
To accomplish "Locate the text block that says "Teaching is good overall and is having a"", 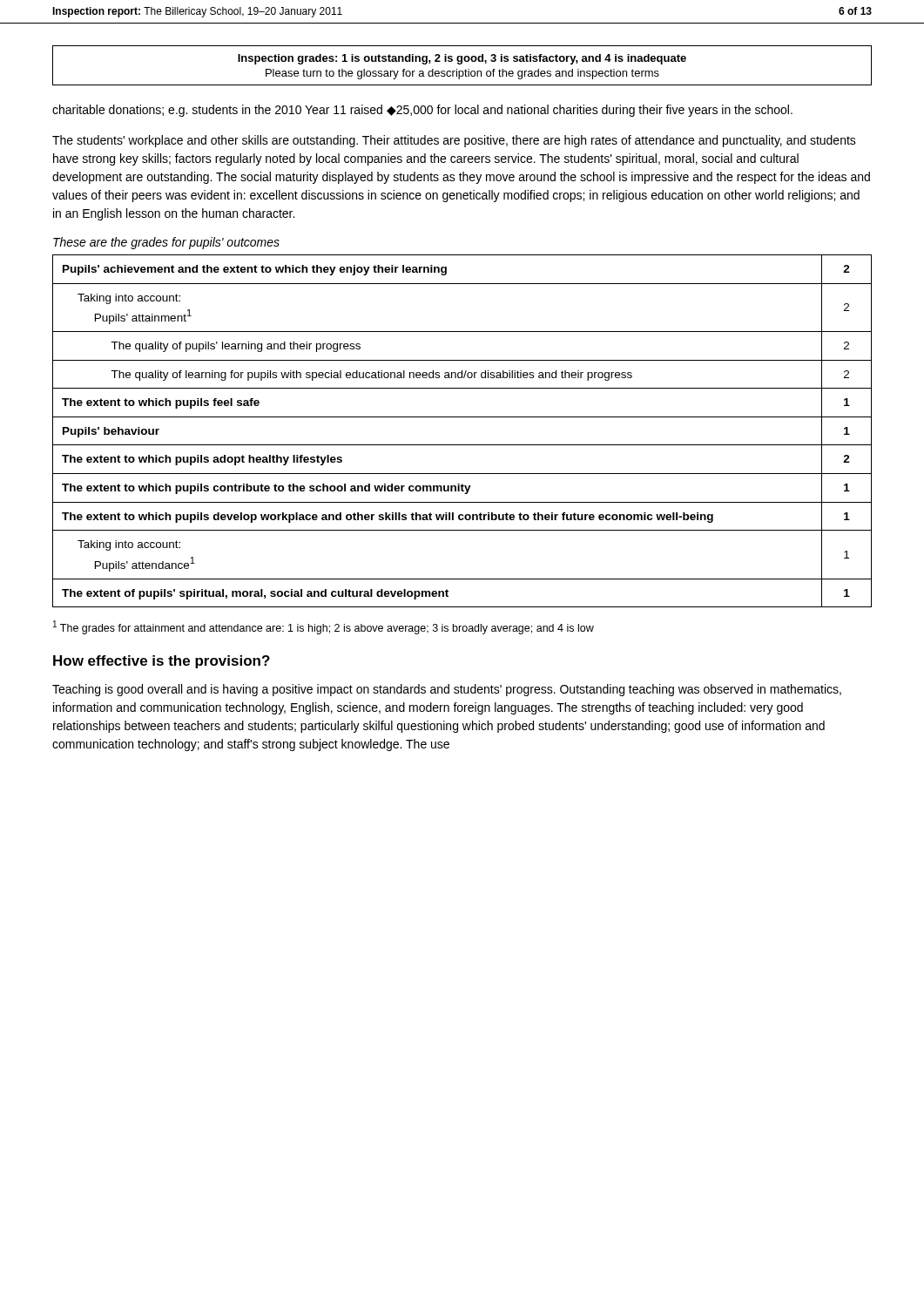I will pos(447,717).
